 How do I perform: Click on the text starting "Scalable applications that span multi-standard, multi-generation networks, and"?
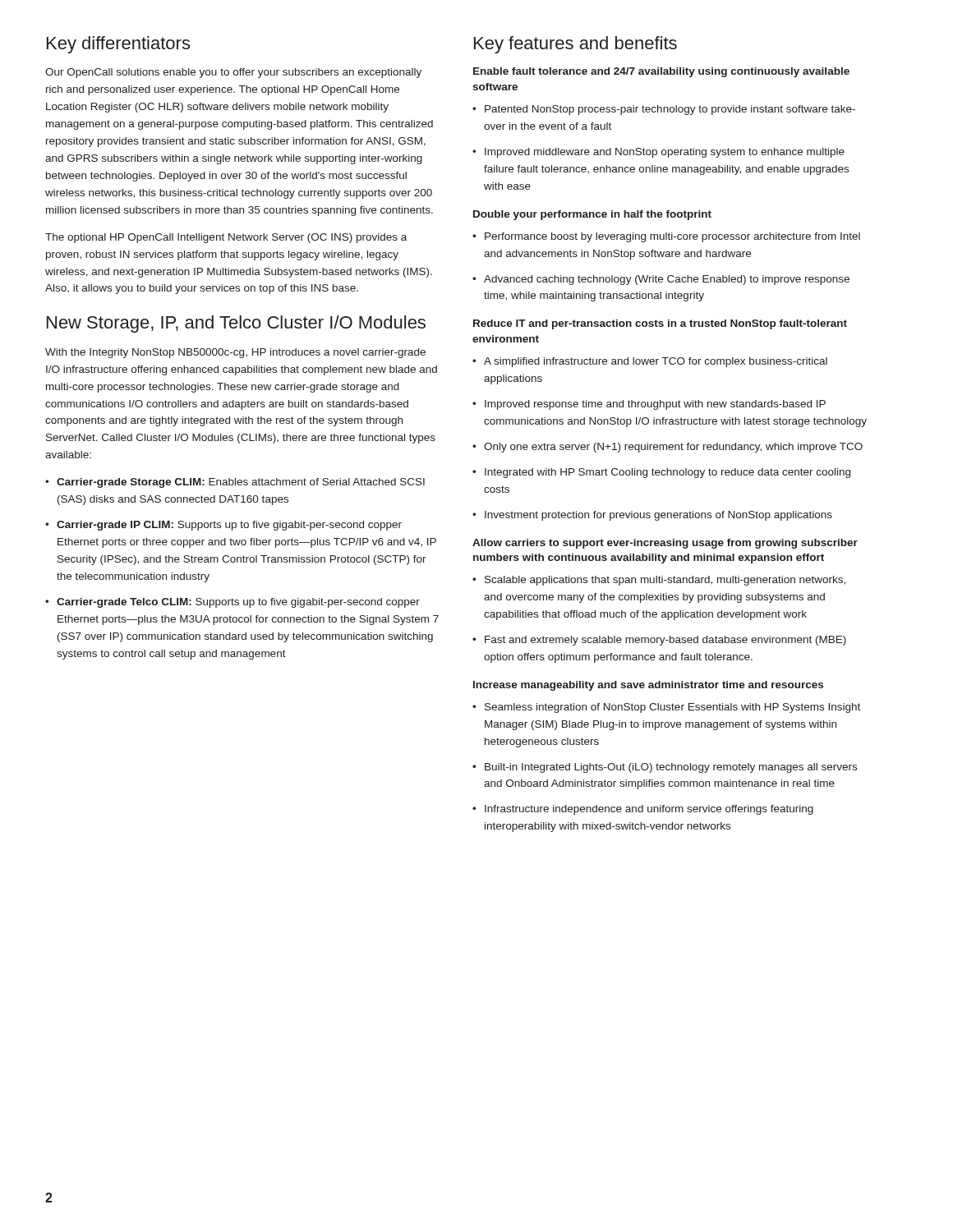click(x=670, y=598)
